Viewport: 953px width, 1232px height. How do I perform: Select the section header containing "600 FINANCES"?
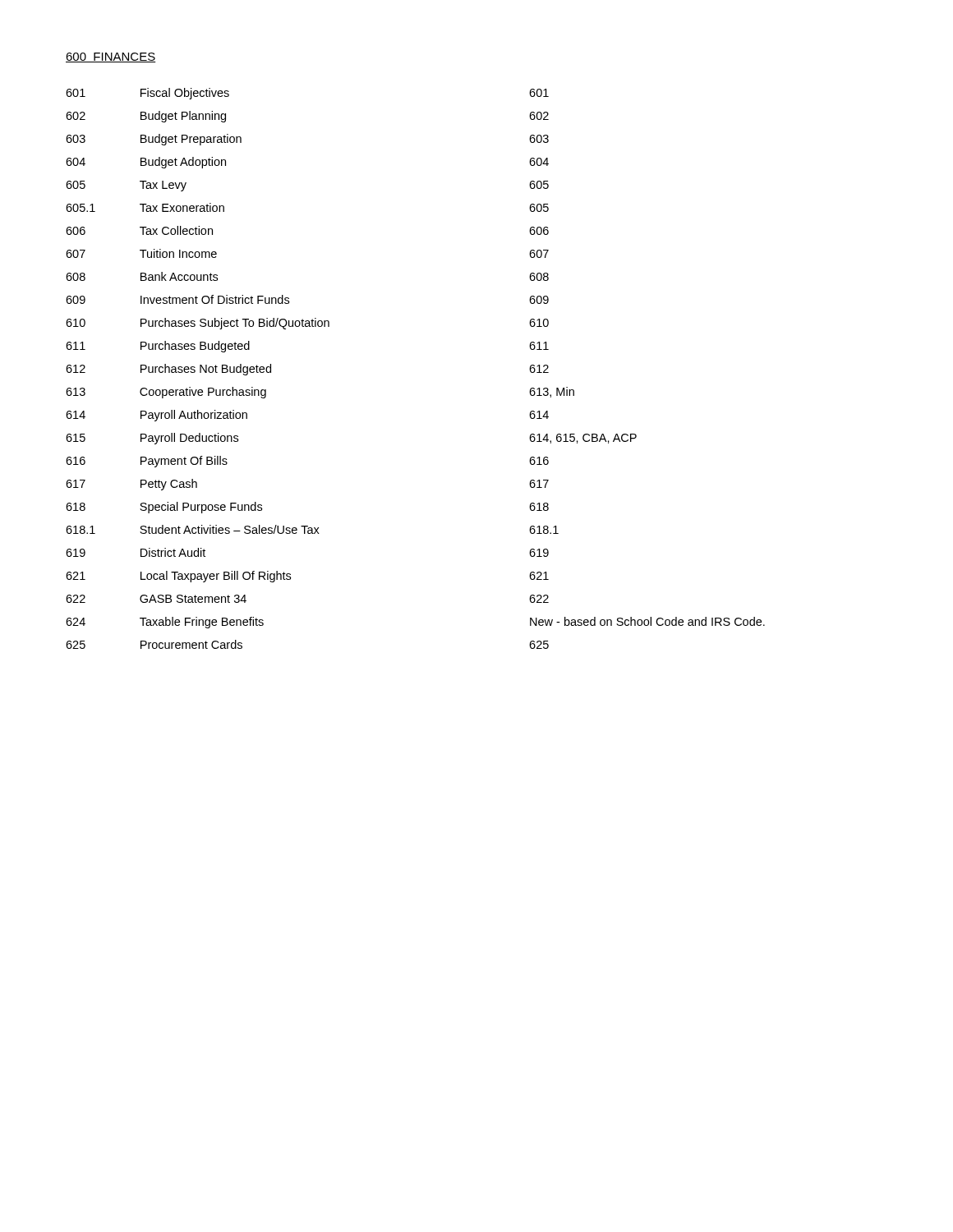point(111,56)
